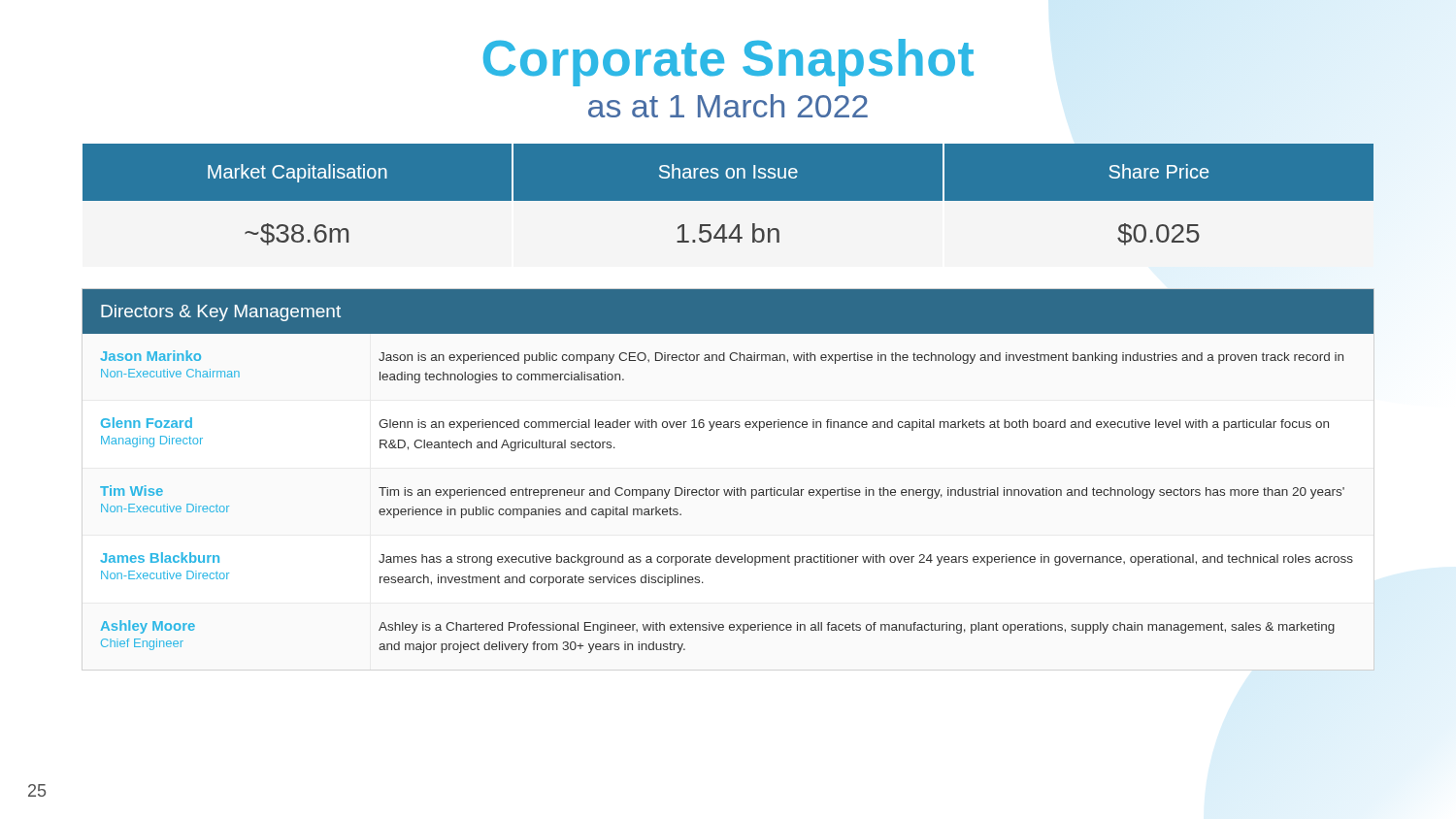This screenshot has width=1456, height=819.
Task: Point to the block beginning "Ashley is a Chartered"
Action: tap(857, 636)
